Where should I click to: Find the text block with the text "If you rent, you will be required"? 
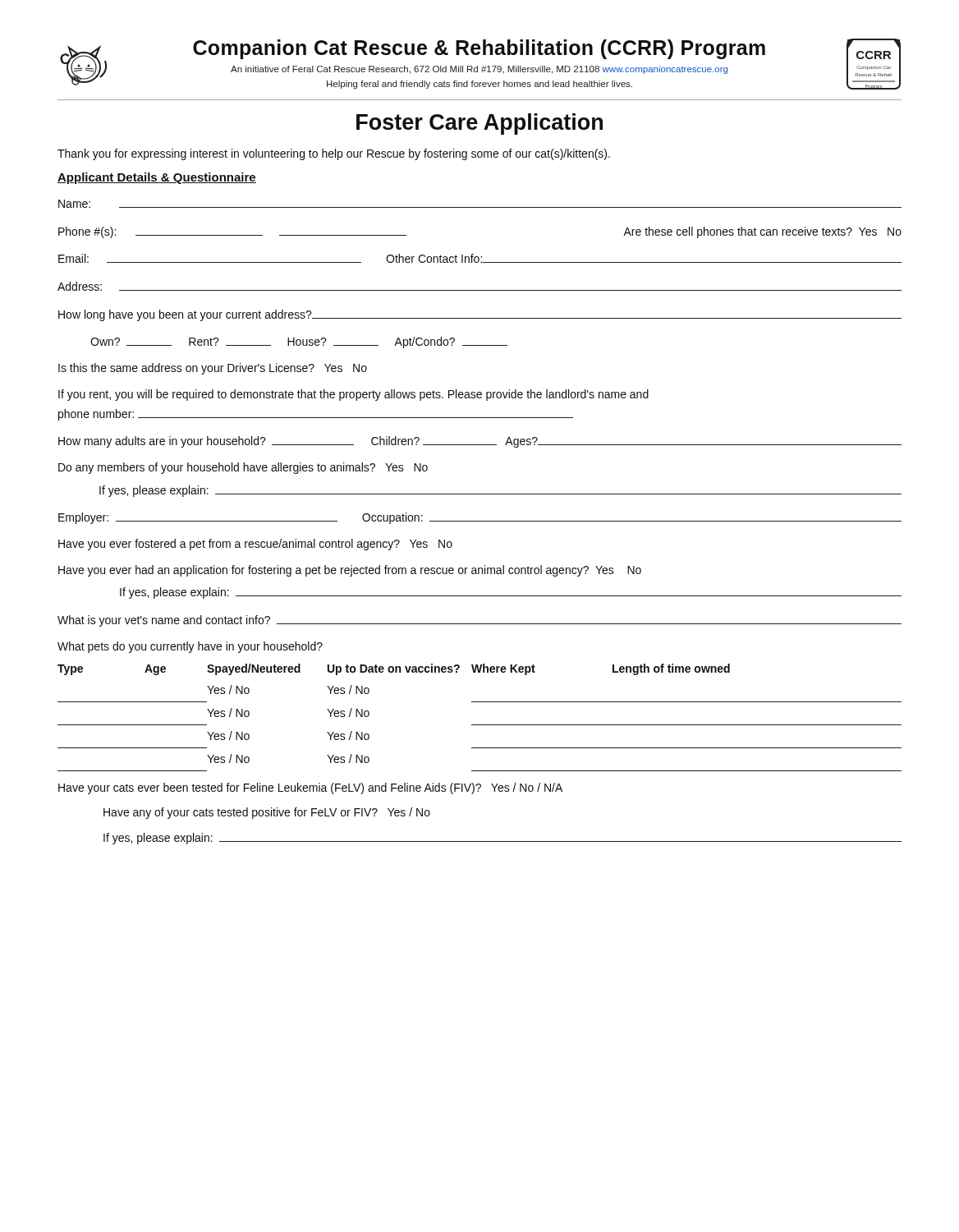(353, 404)
